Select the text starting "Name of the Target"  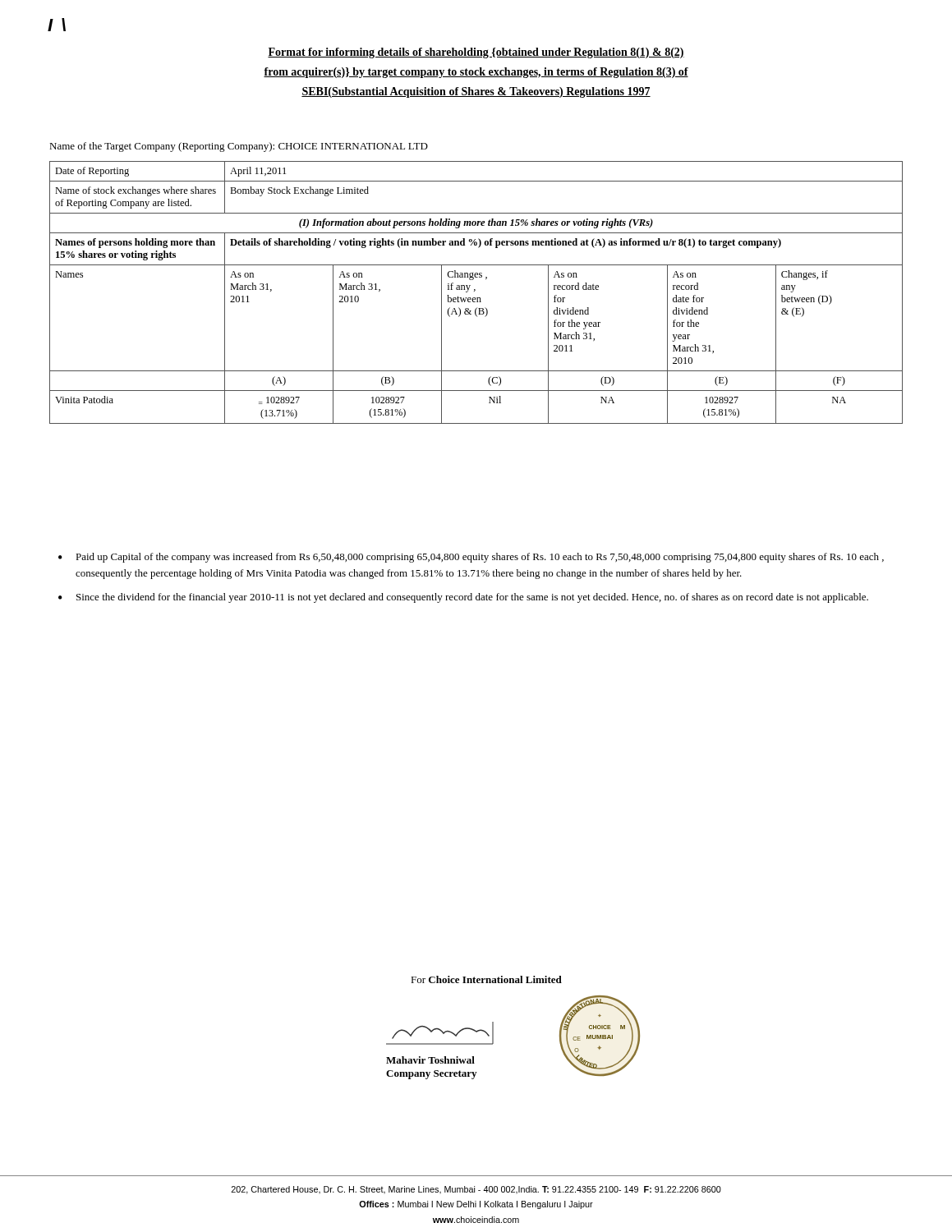pos(239,146)
